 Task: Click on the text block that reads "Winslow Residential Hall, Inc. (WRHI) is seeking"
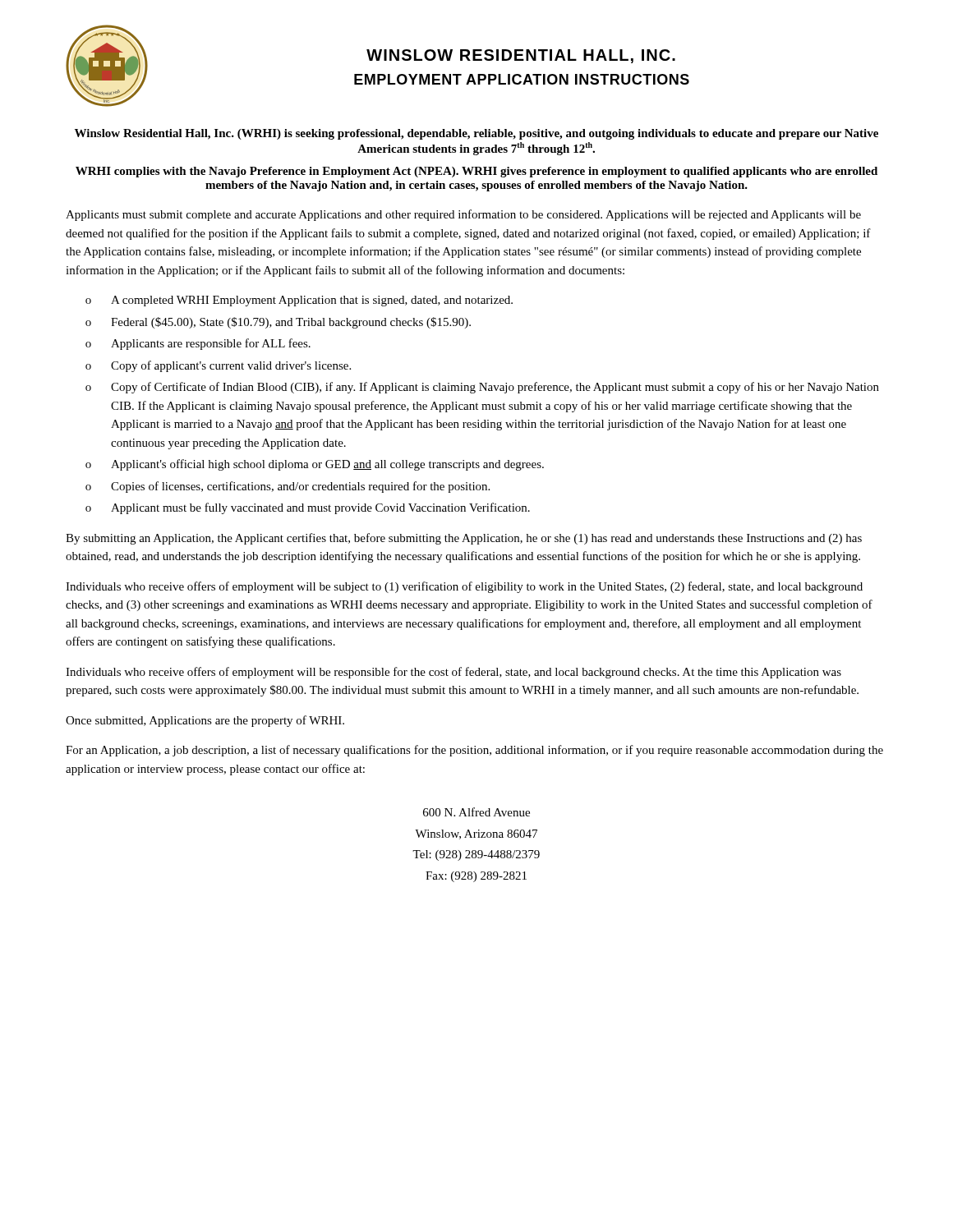point(476,159)
